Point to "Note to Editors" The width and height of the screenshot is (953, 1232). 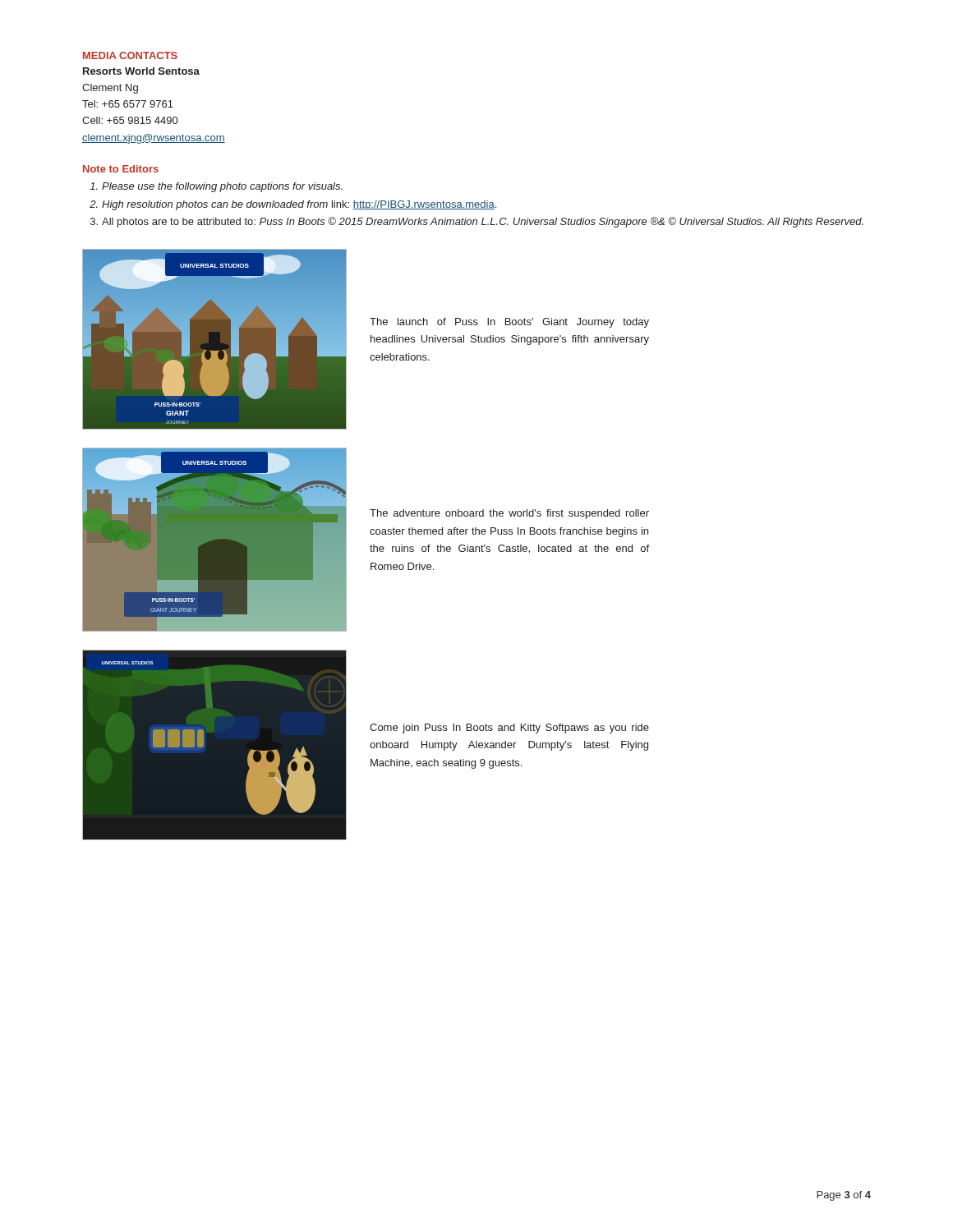[x=120, y=169]
